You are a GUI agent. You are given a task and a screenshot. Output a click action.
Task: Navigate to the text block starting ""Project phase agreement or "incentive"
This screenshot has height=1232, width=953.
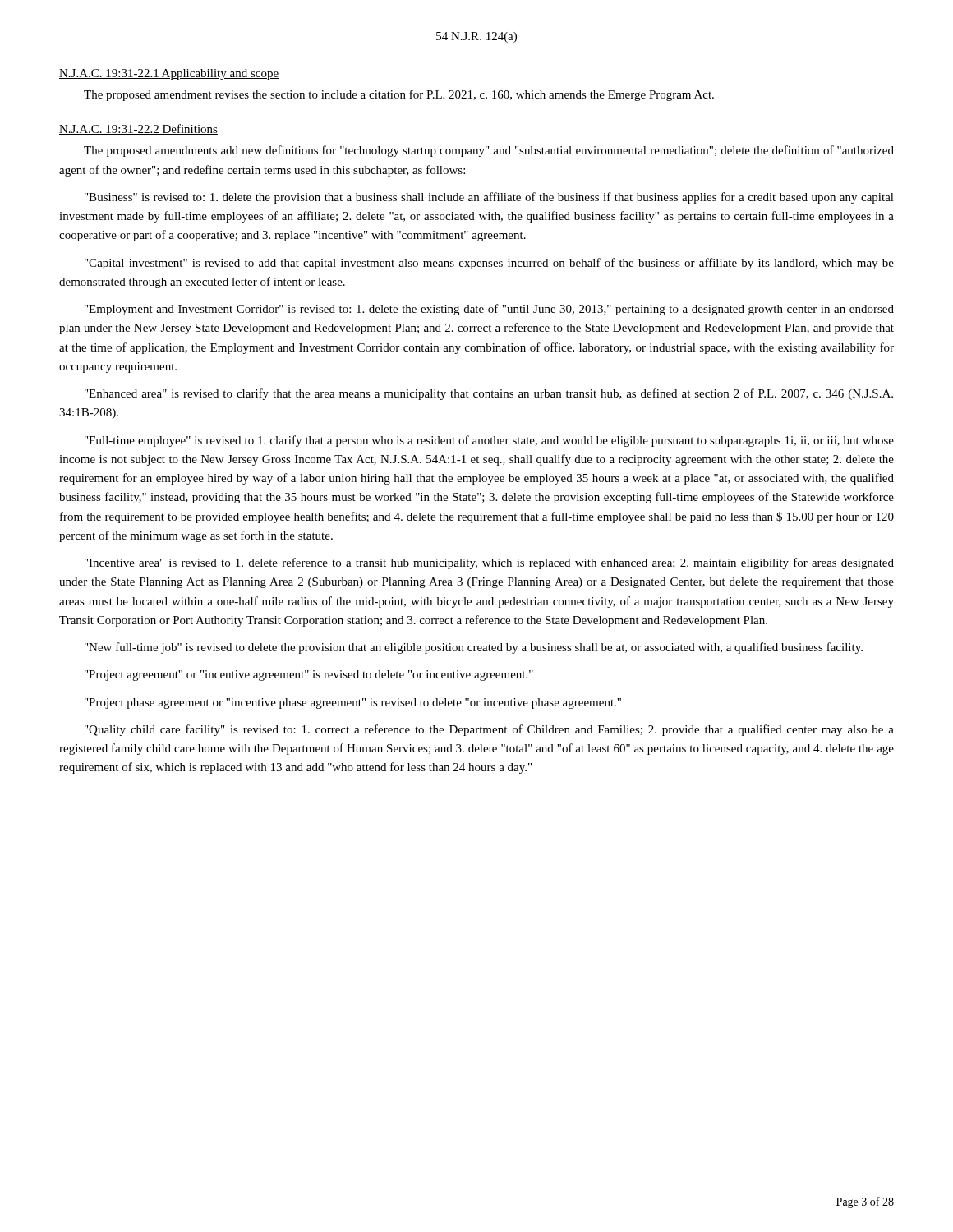pos(353,702)
